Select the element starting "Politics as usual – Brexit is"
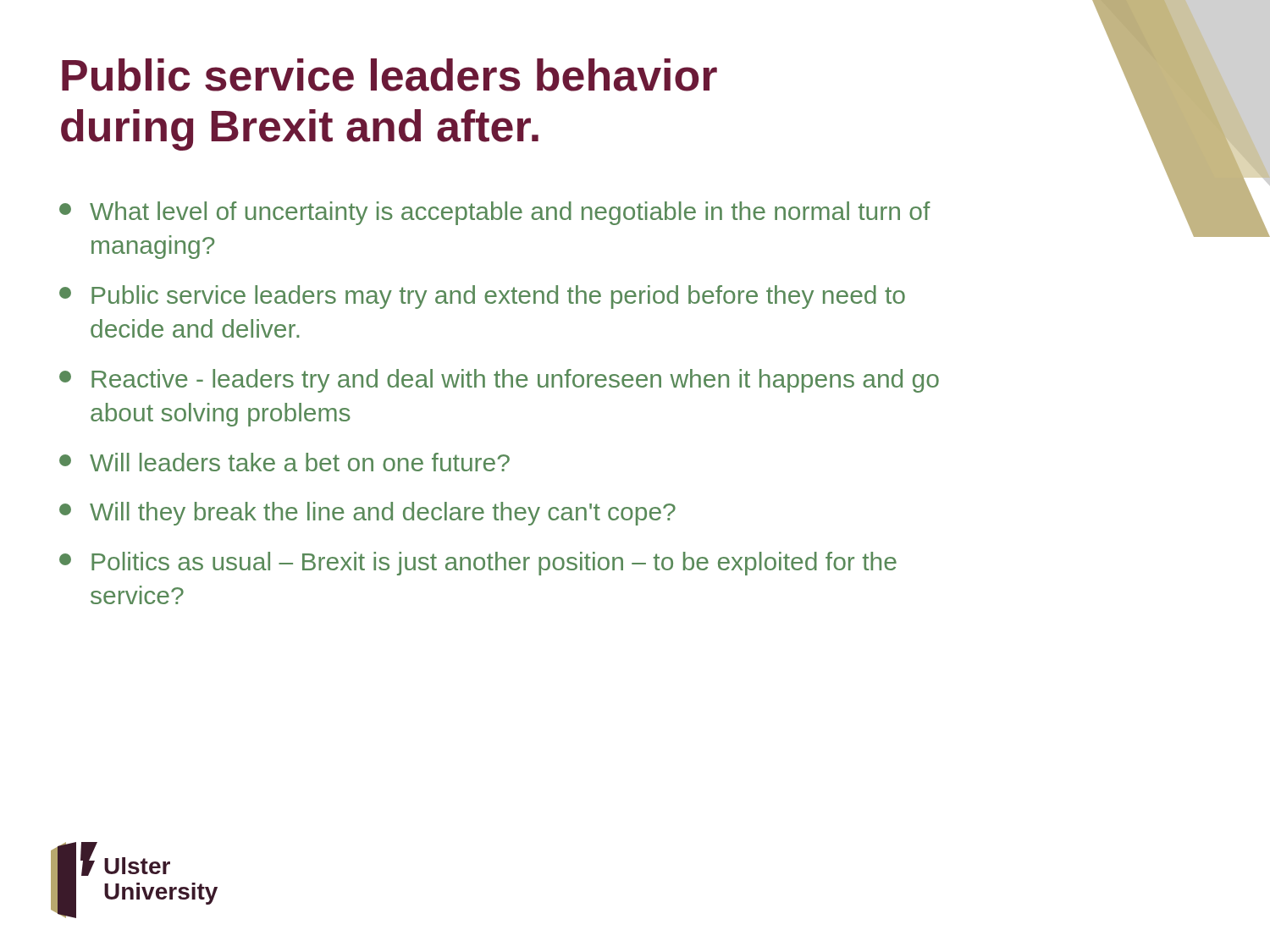The height and width of the screenshot is (952, 1270). (x=521, y=579)
